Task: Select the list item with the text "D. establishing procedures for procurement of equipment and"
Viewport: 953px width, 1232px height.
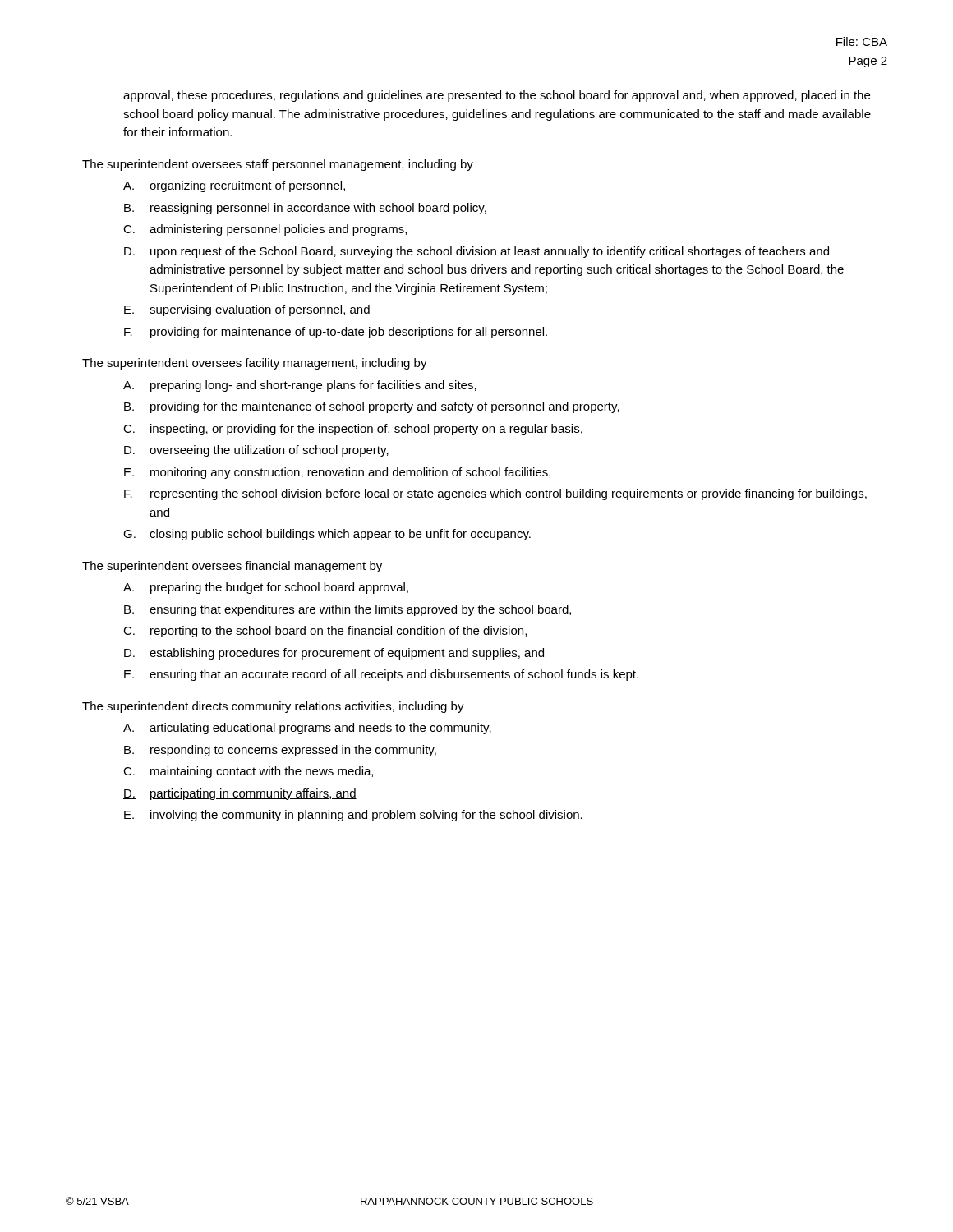Action: [x=505, y=653]
